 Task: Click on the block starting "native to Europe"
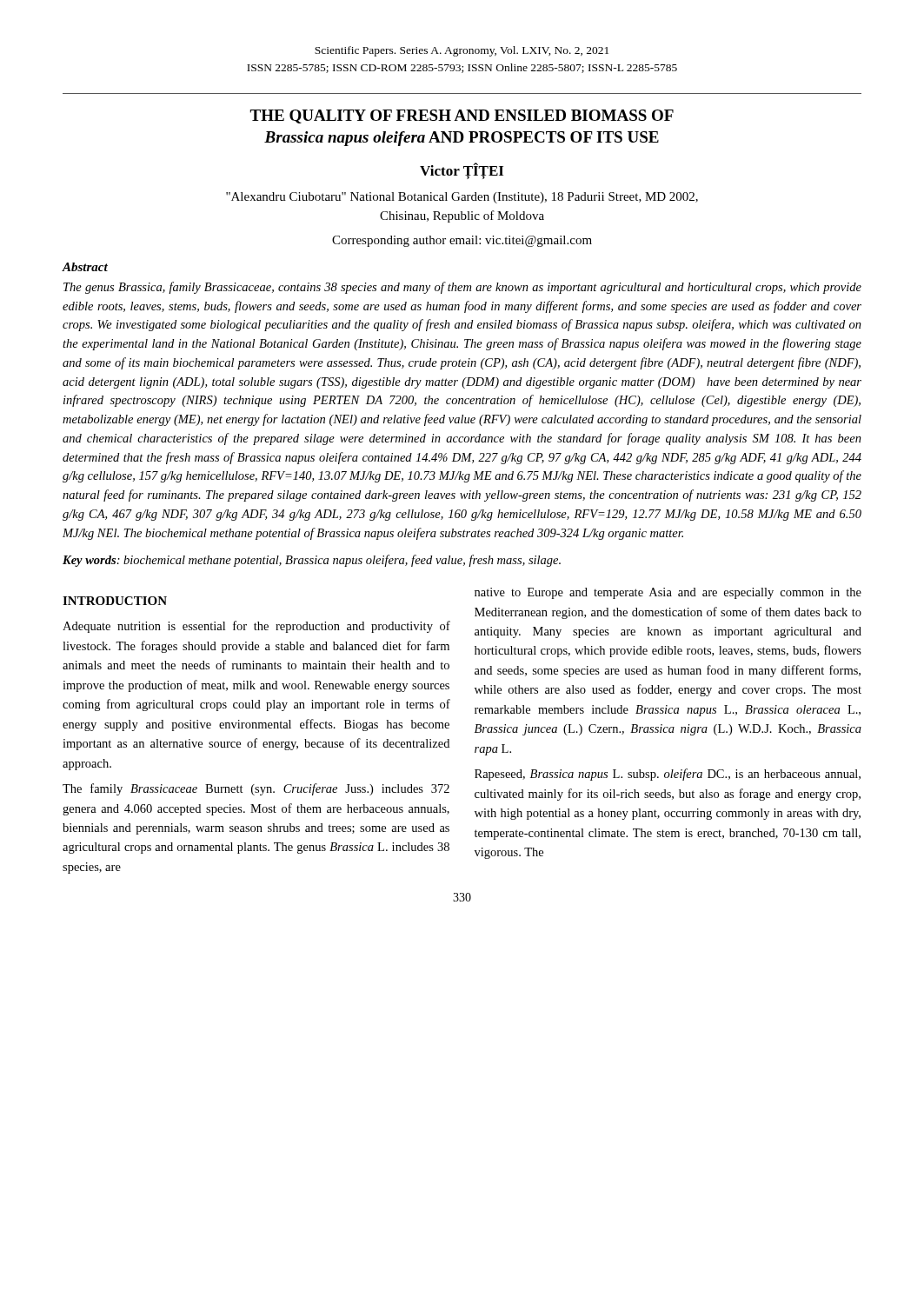coord(668,722)
